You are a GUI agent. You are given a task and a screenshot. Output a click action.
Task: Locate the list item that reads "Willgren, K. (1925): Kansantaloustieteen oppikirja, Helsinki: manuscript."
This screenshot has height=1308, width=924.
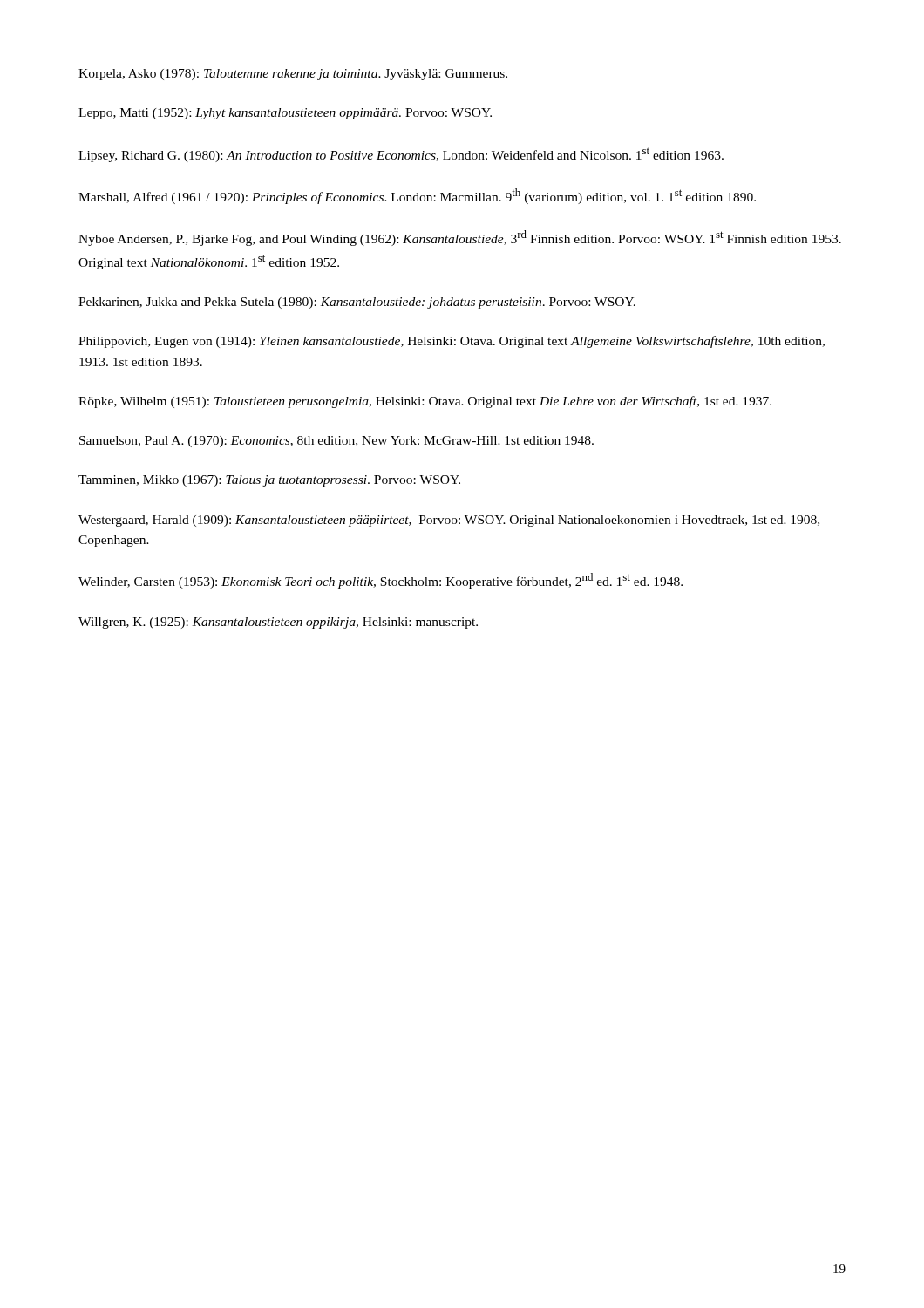(x=279, y=621)
